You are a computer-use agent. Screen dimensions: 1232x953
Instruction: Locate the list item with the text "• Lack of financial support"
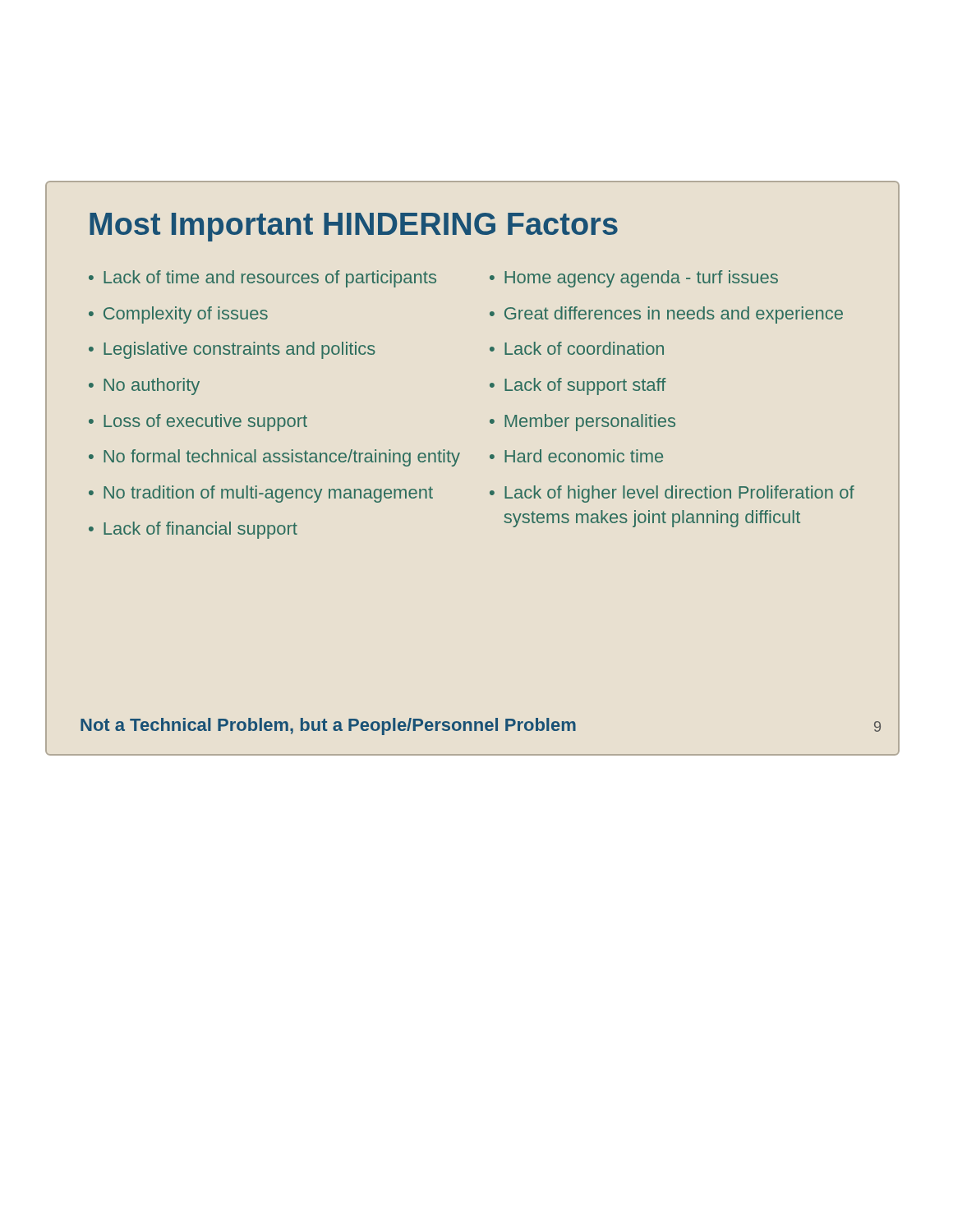pyautogui.click(x=193, y=529)
